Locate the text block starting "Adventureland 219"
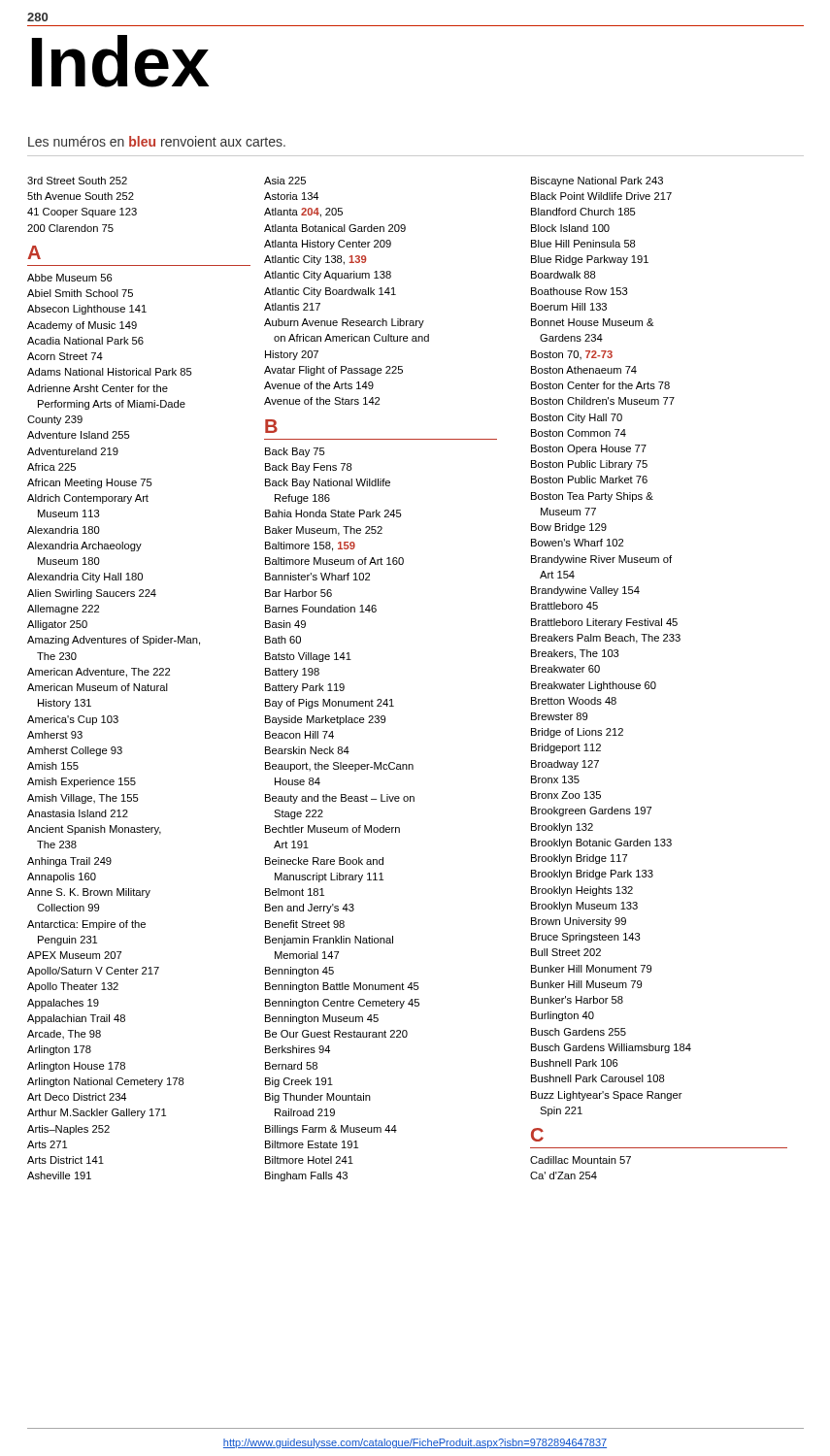 pyautogui.click(x=73, y=451)
